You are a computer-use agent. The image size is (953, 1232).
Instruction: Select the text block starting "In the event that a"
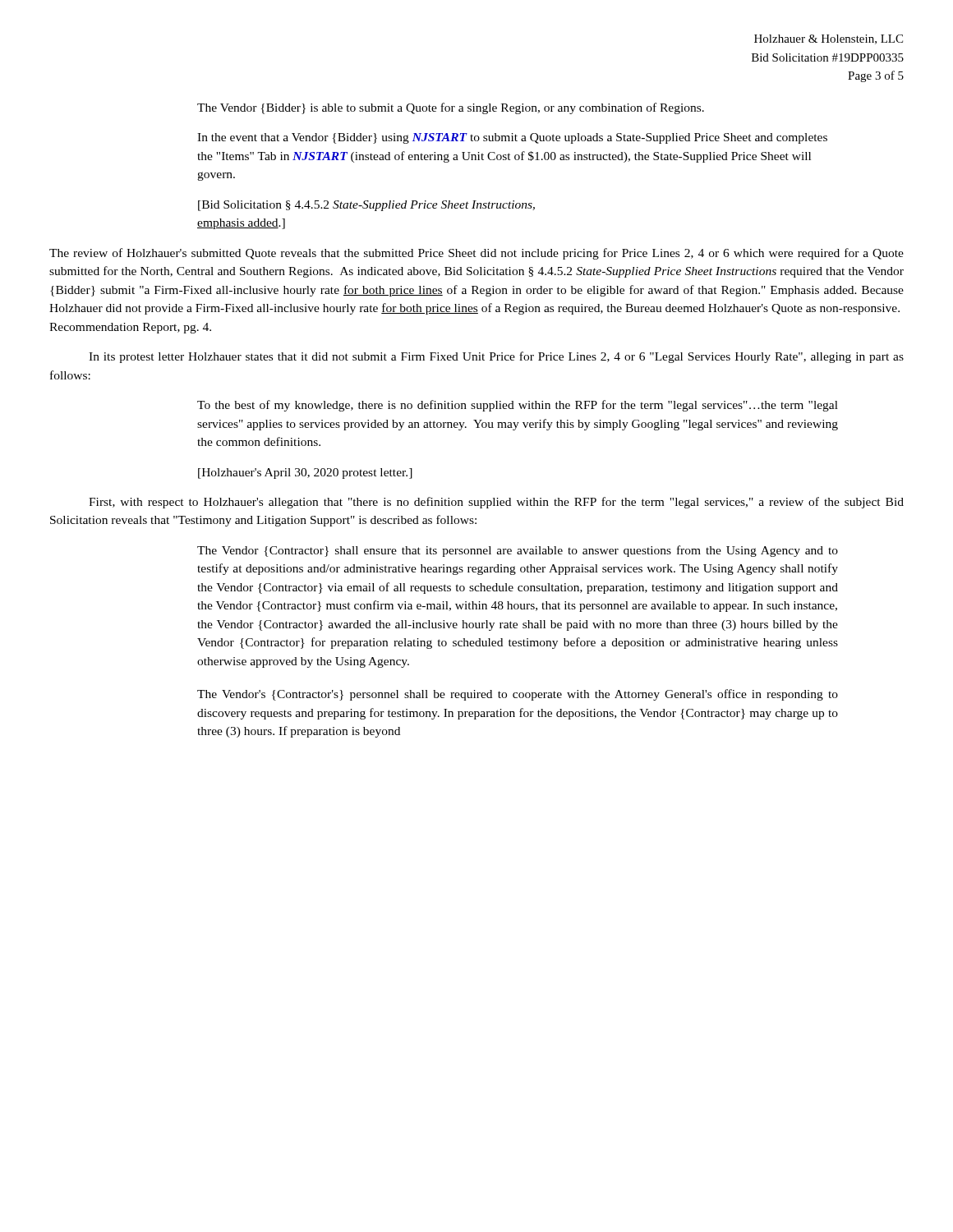pyautogui.click(x=512, y=156)
